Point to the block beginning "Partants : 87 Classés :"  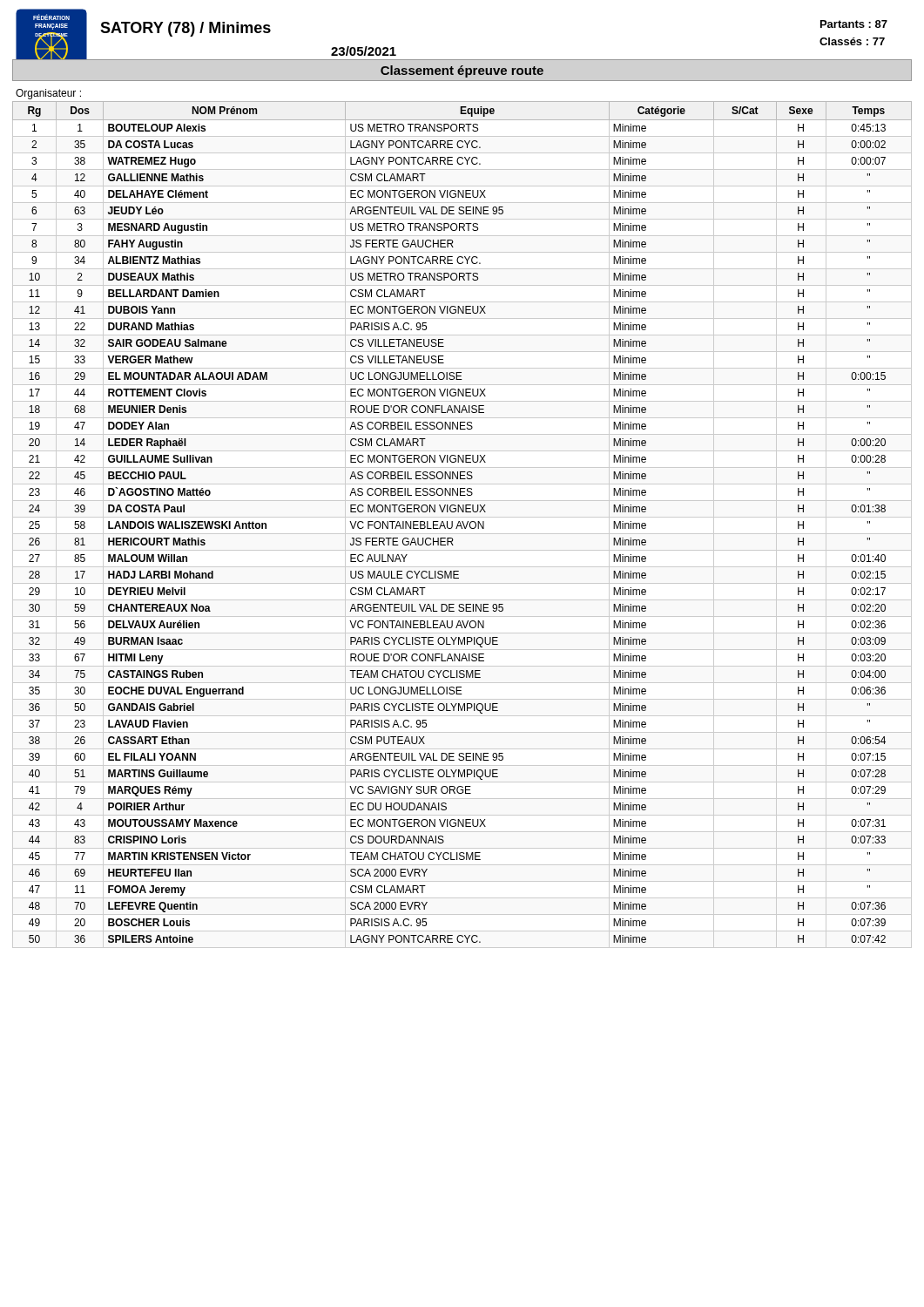pyautogui.click(x=853, y=32)
